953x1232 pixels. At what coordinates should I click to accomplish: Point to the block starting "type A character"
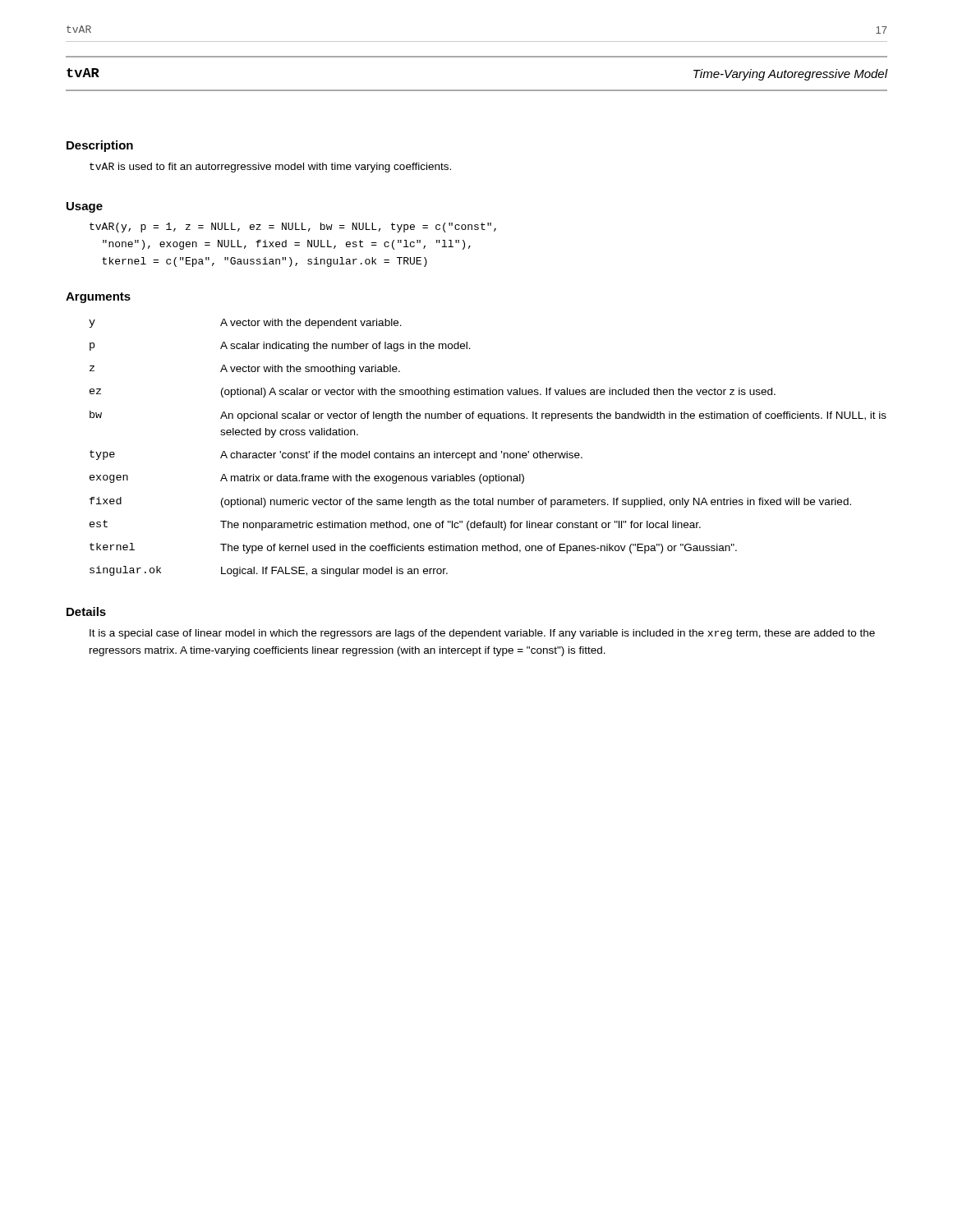click(488, 455)
